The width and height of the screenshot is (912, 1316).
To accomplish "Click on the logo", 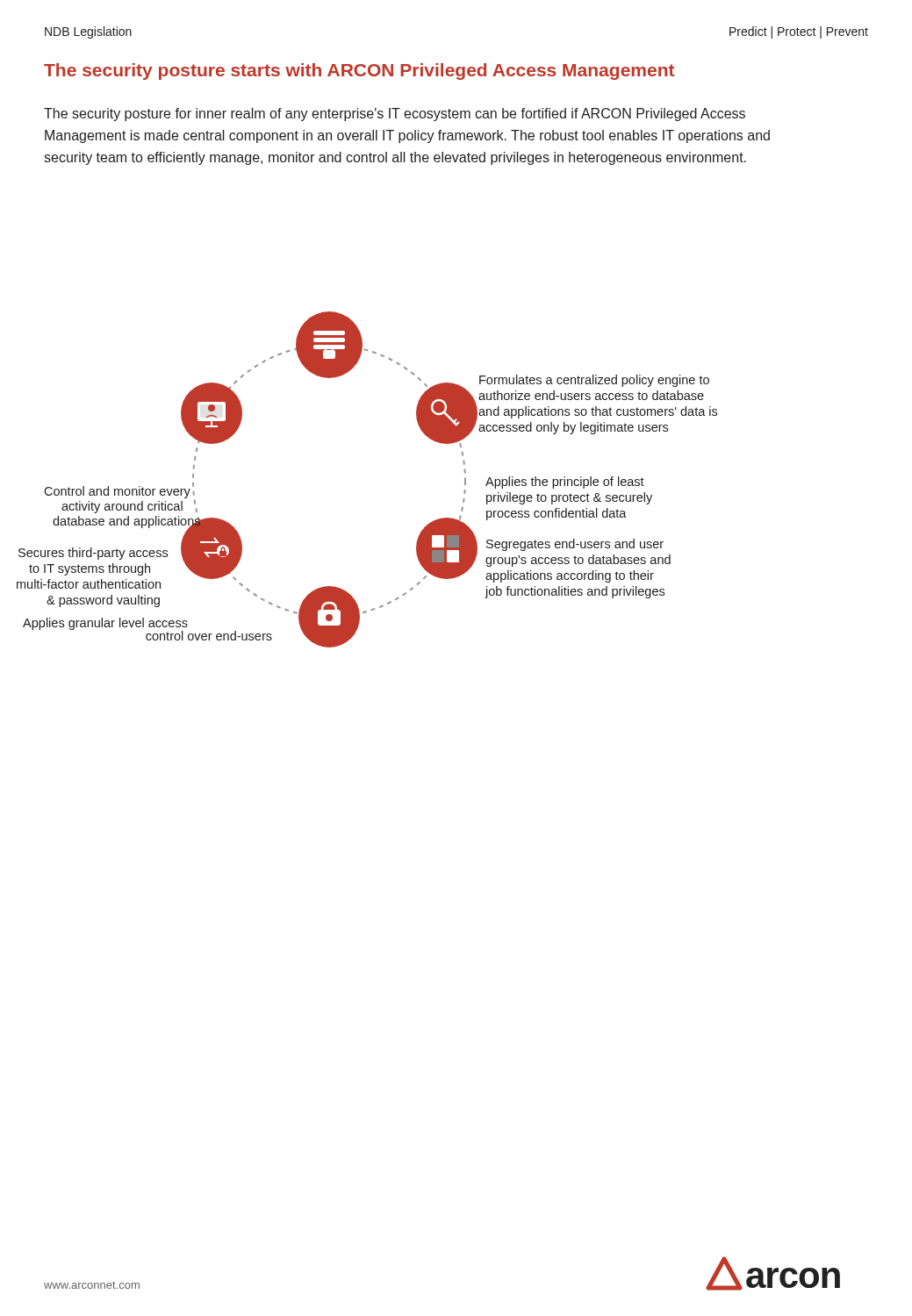I will click(780, 1270).
